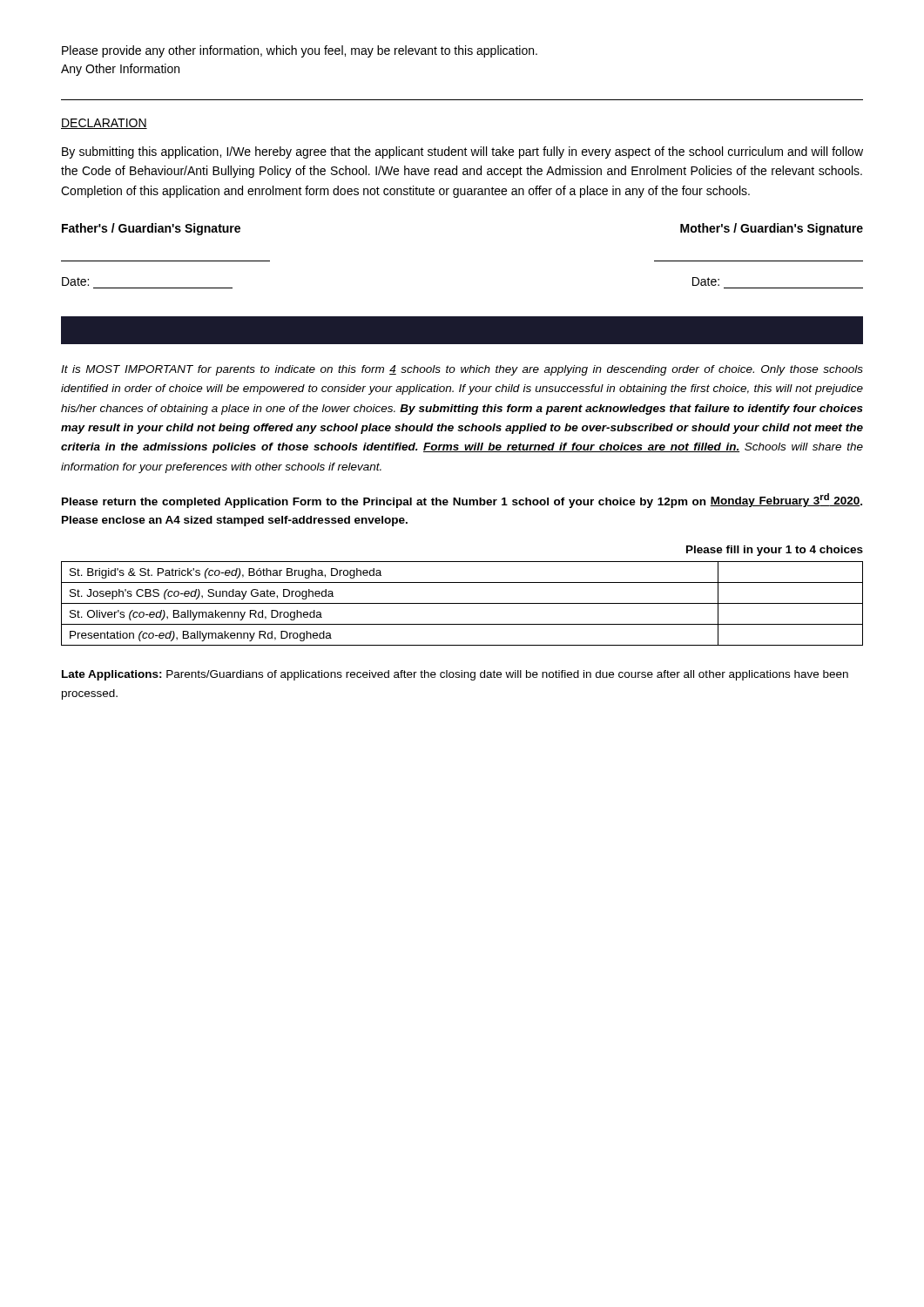This screenshot has width=924, height=1307.
Task: Click the passage that begins "It is MOST IMPORTANT for parents to indicate"
Action: [x=462, y=418]
